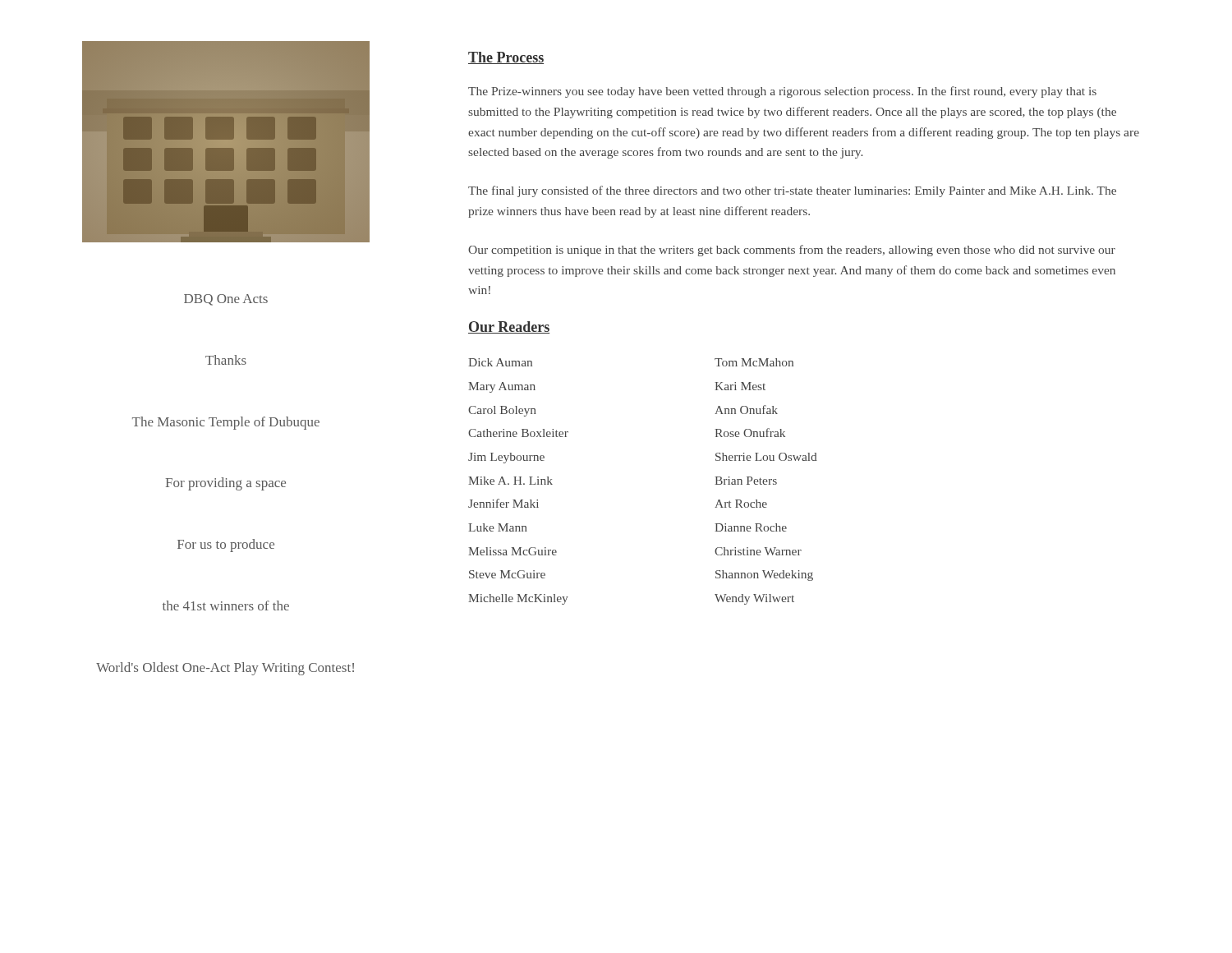Point to the region starting "Rose Onufrak"
1232x953 pixels.
tap(750, 433)
